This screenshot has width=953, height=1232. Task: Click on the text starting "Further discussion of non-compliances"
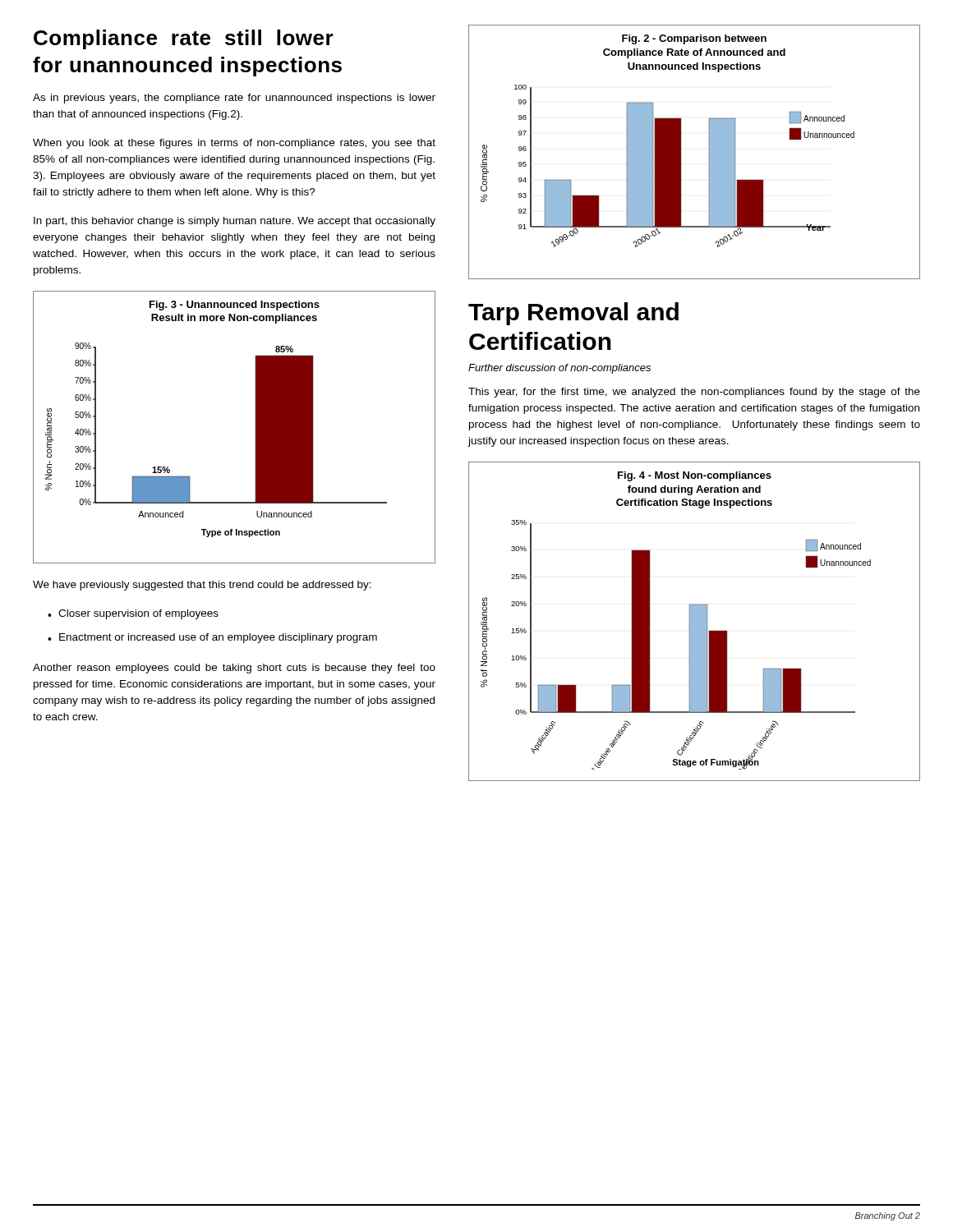[560, 367]
